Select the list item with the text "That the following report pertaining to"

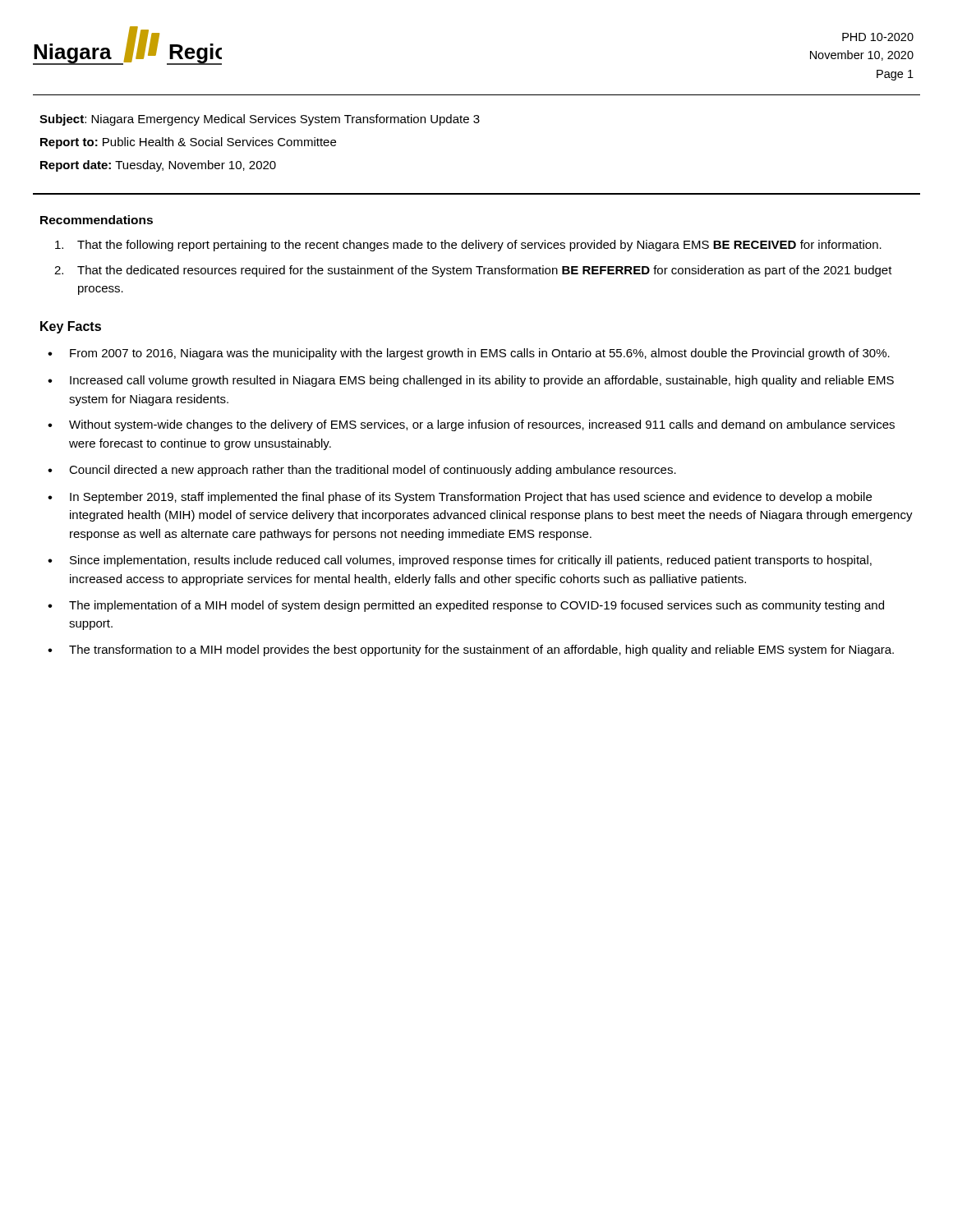tap(495, 245)
